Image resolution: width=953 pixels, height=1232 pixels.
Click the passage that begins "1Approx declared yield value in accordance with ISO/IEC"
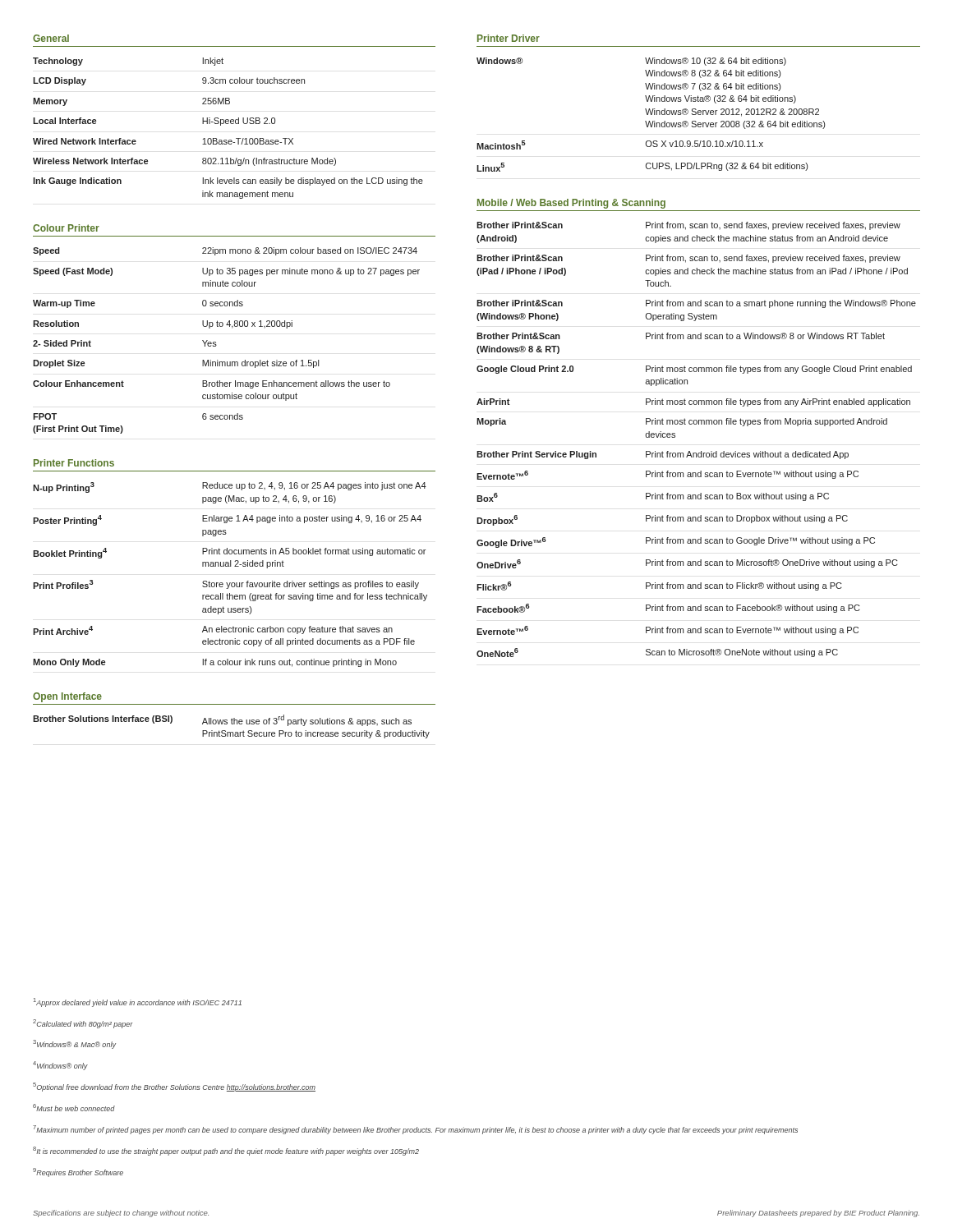pos(138,1002)
